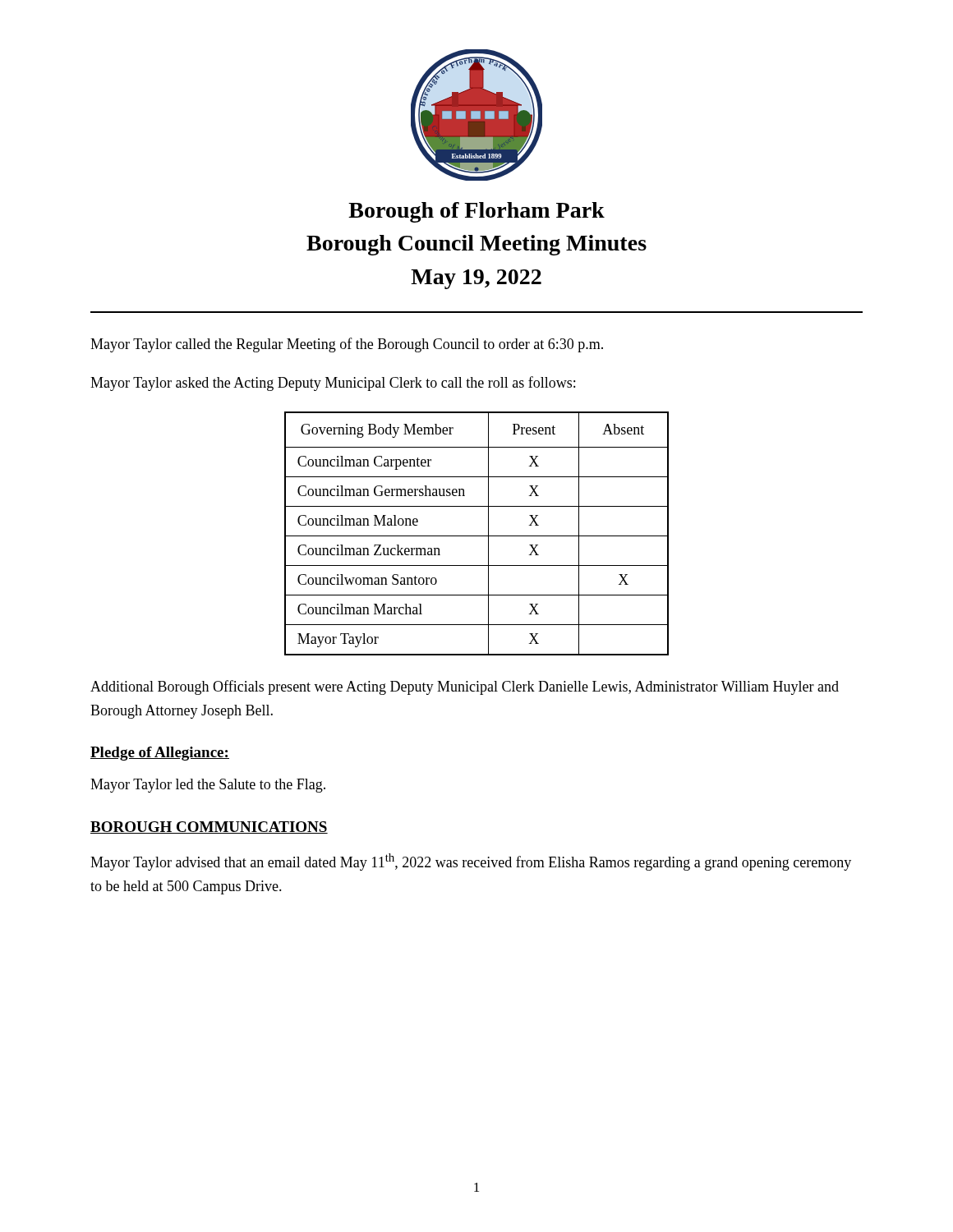The image size is (953, 1232).
Task: Select the text block starting "Additional Borough Officials present were"
Action: [x=465, y=698]
